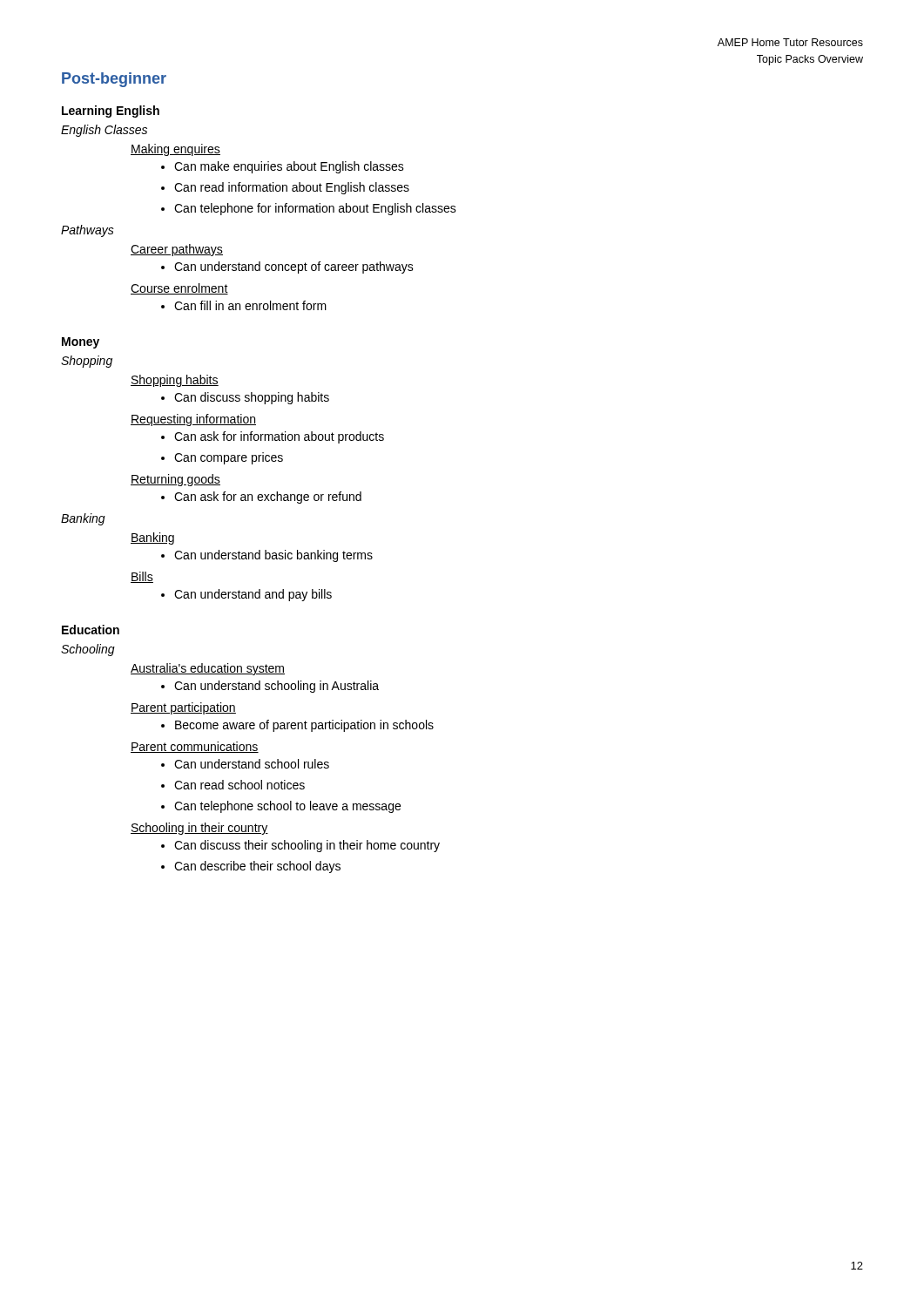Find the block on this page that starts "Can describe their"
This screenshot has width=924, height=1307.
click(258, 866)
